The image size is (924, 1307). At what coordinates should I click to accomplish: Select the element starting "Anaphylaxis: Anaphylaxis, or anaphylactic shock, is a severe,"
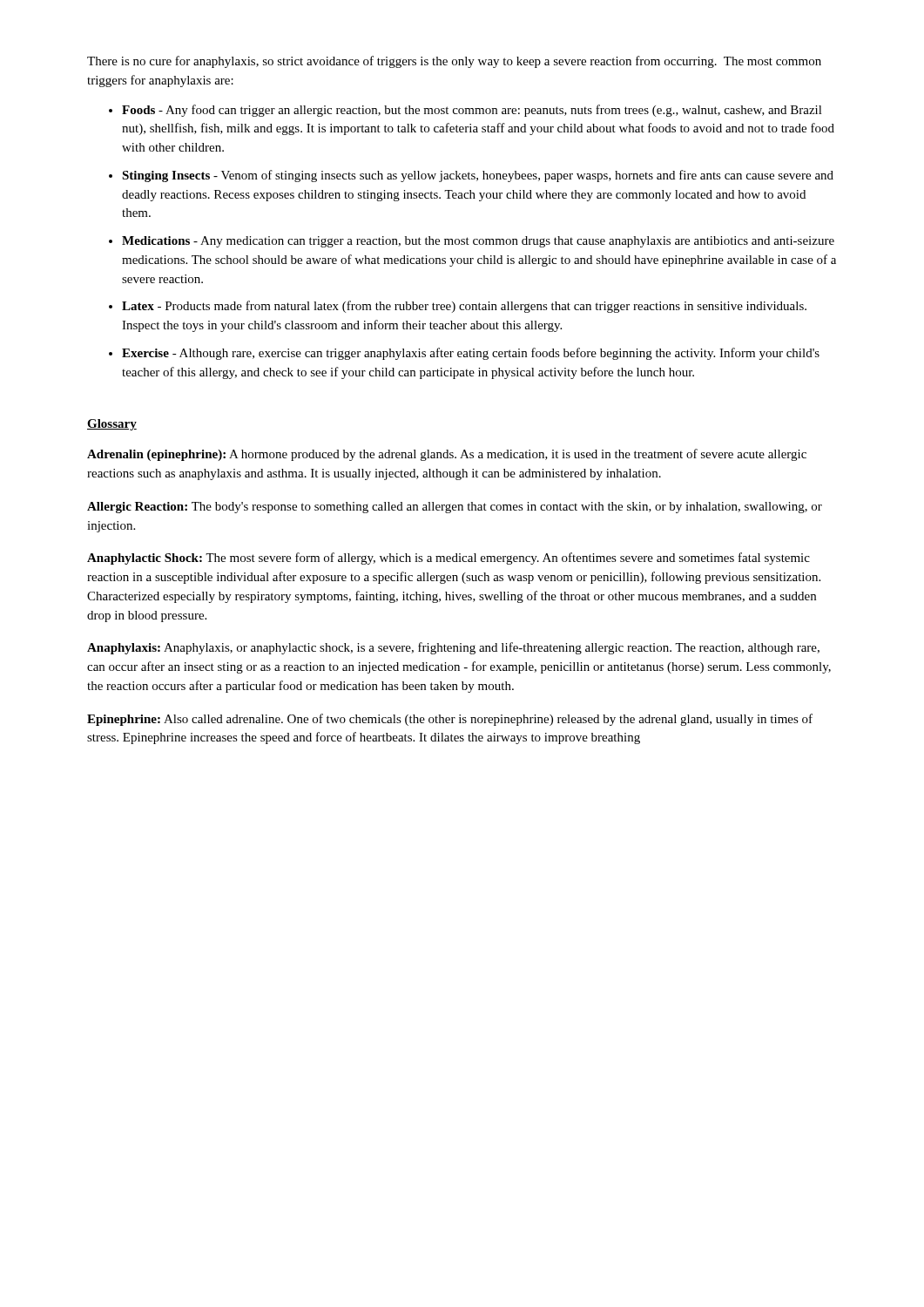(459, 667)
